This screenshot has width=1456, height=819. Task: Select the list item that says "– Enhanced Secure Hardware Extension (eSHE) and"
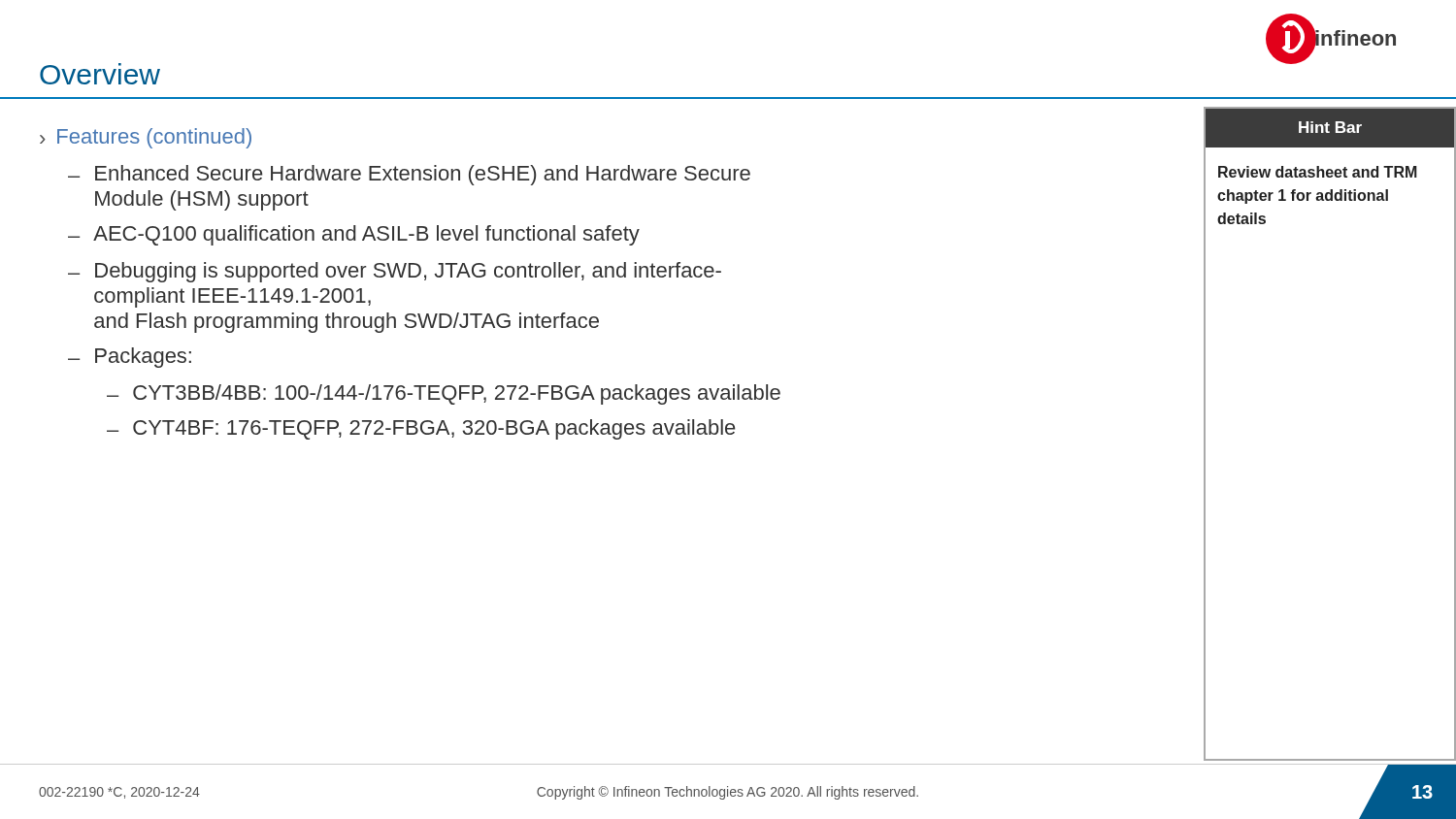point(410,186)
